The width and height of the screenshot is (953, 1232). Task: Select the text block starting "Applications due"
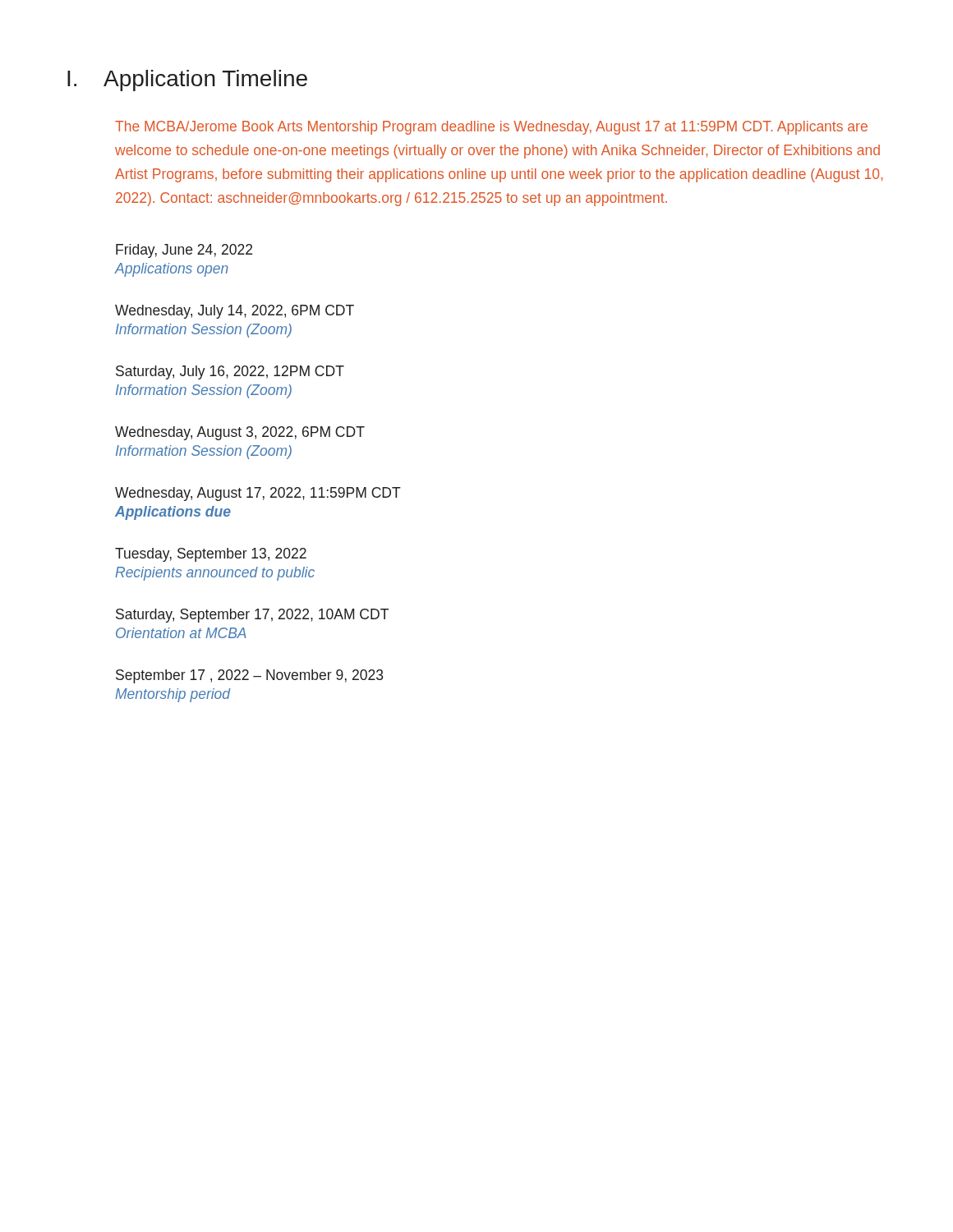pos(173,511)
